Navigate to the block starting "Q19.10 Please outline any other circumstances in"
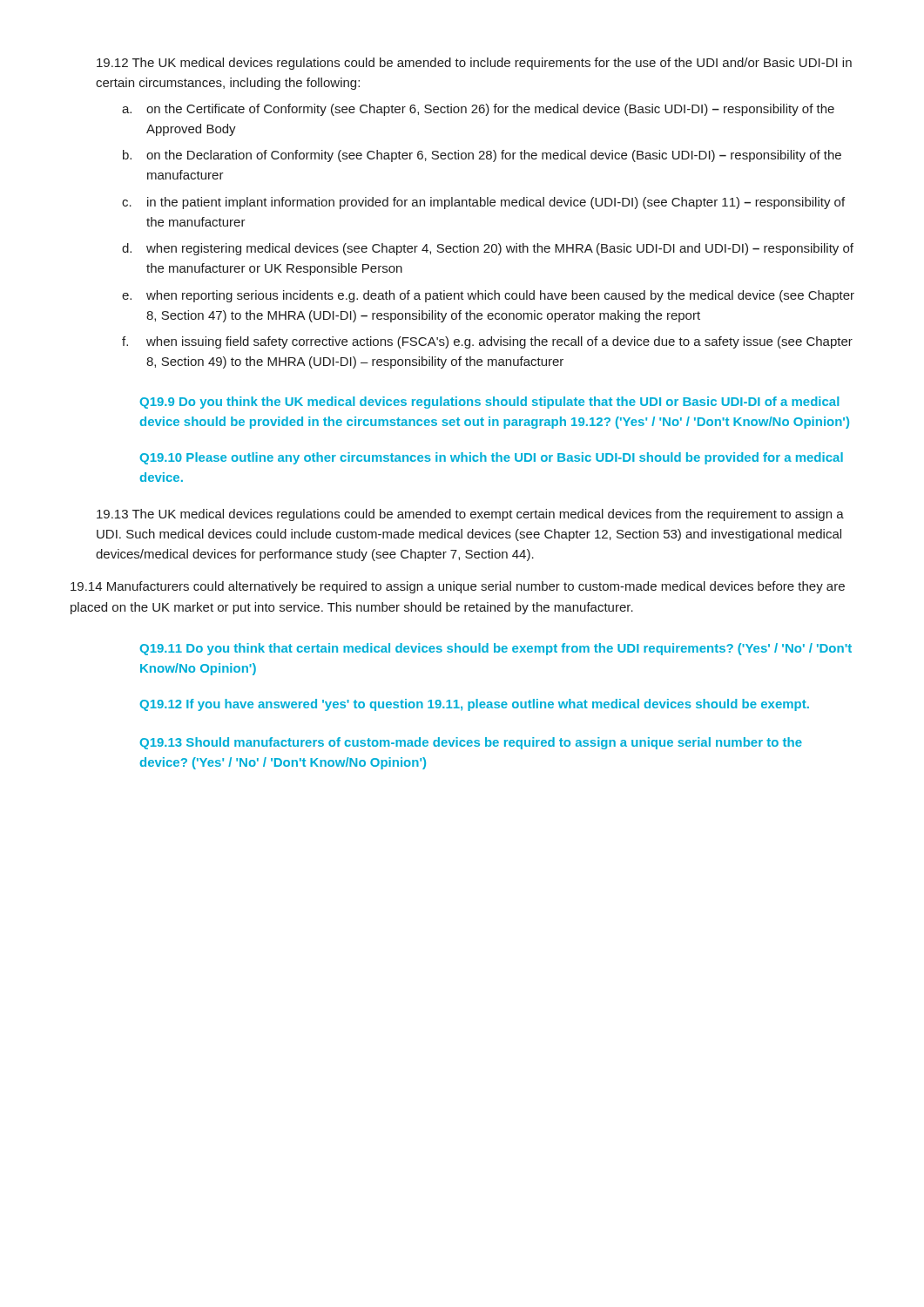924x1307 pixels. (491, 467)
